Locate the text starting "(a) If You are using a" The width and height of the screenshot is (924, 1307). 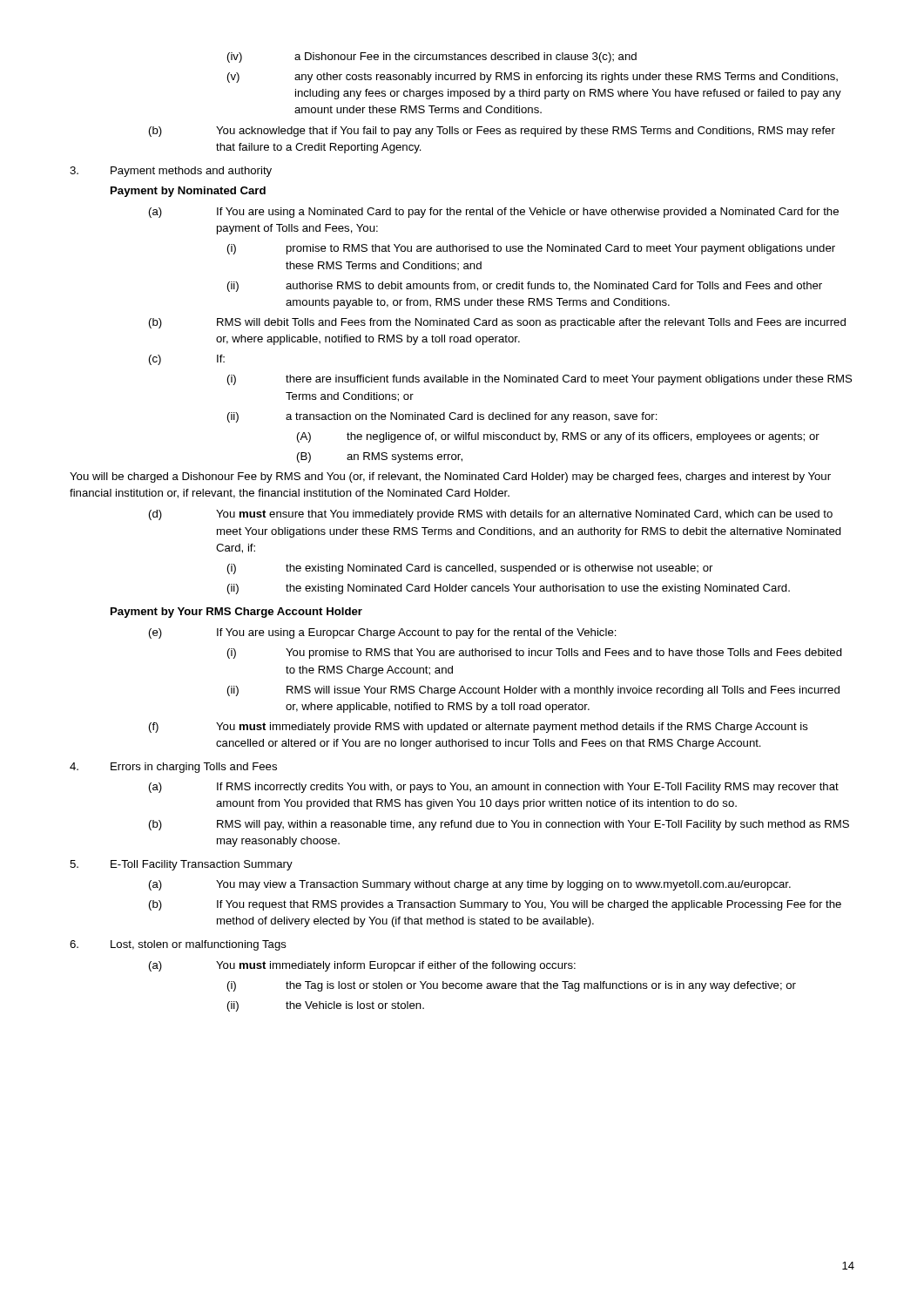[x=501, y=220]
